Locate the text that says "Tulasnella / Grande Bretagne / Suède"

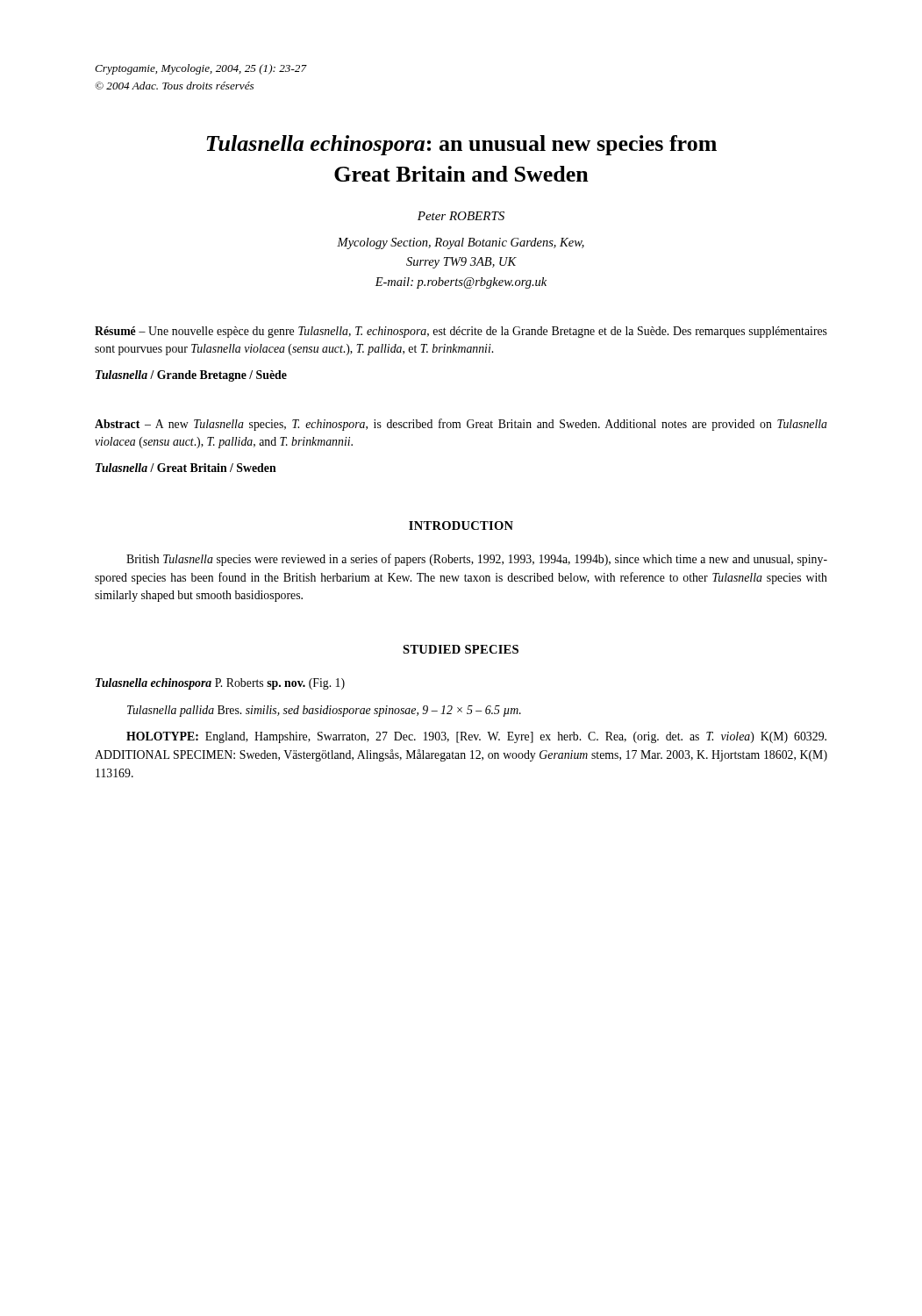click(191, 375)
